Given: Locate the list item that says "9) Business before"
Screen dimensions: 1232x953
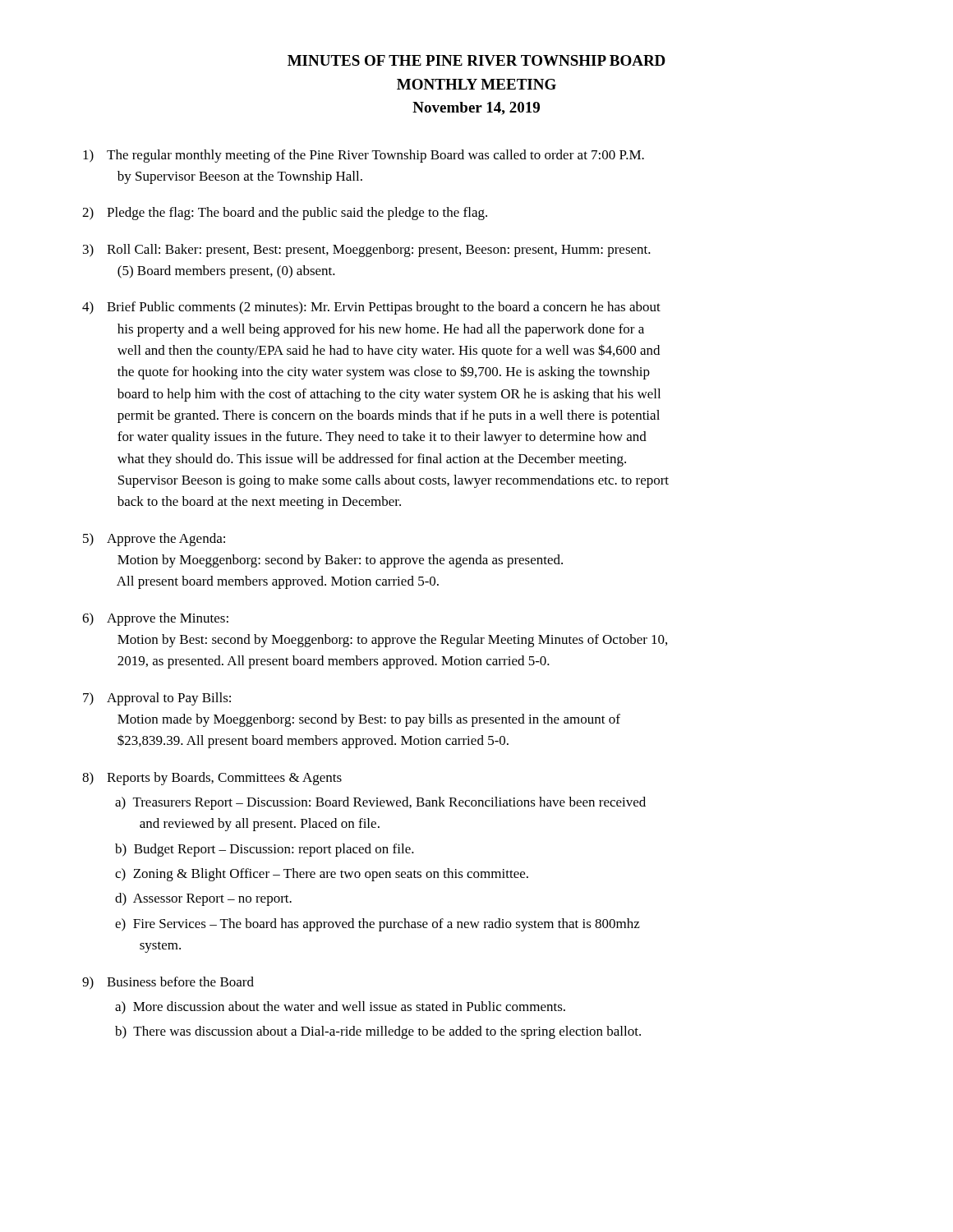Looking at the screenshot, I should coord(476,1007).
